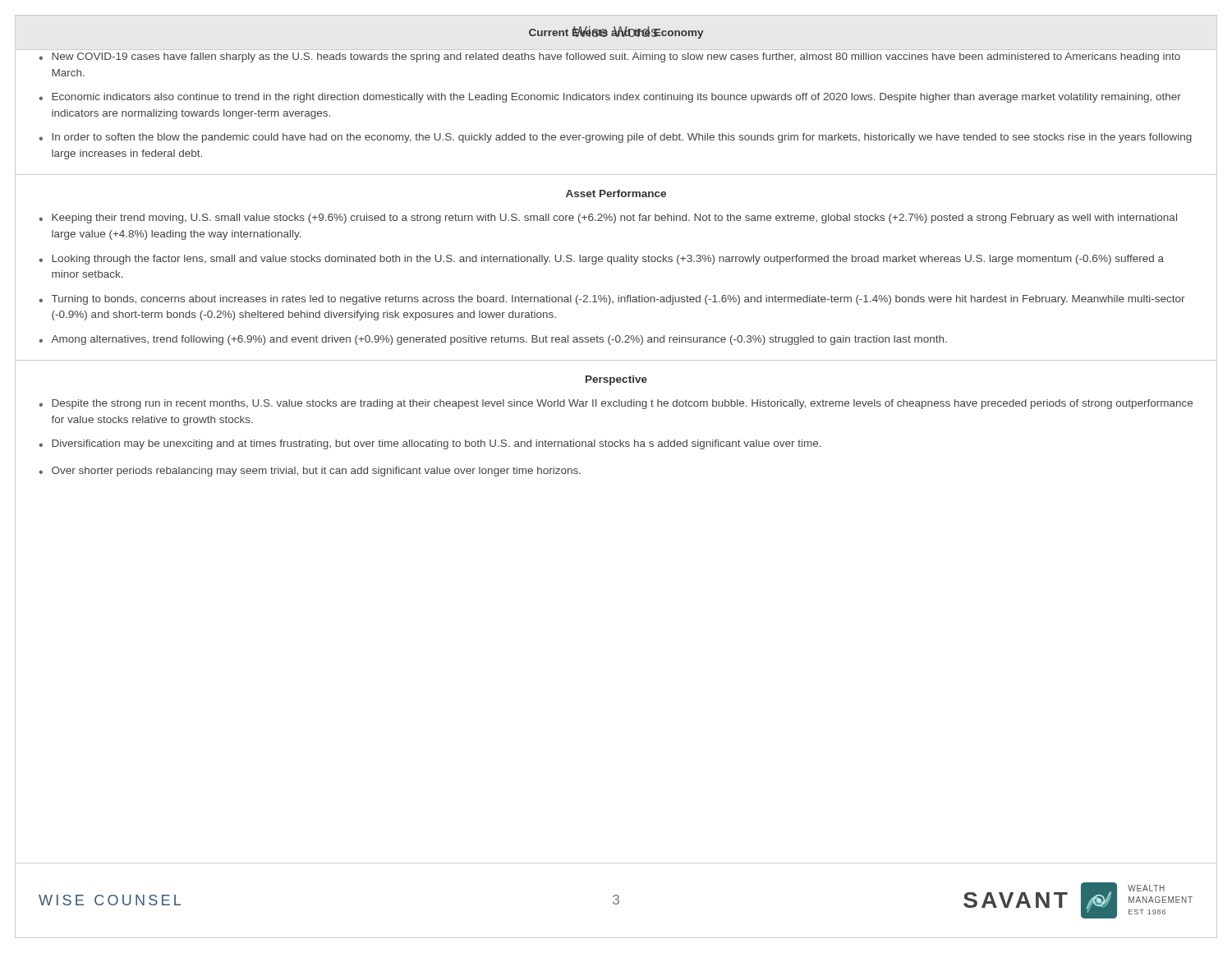1232x953 pixels.
Task: Select the list item with the text "• Keeping their trend moving, U.S. small value"
Action: tap(616, 226)
